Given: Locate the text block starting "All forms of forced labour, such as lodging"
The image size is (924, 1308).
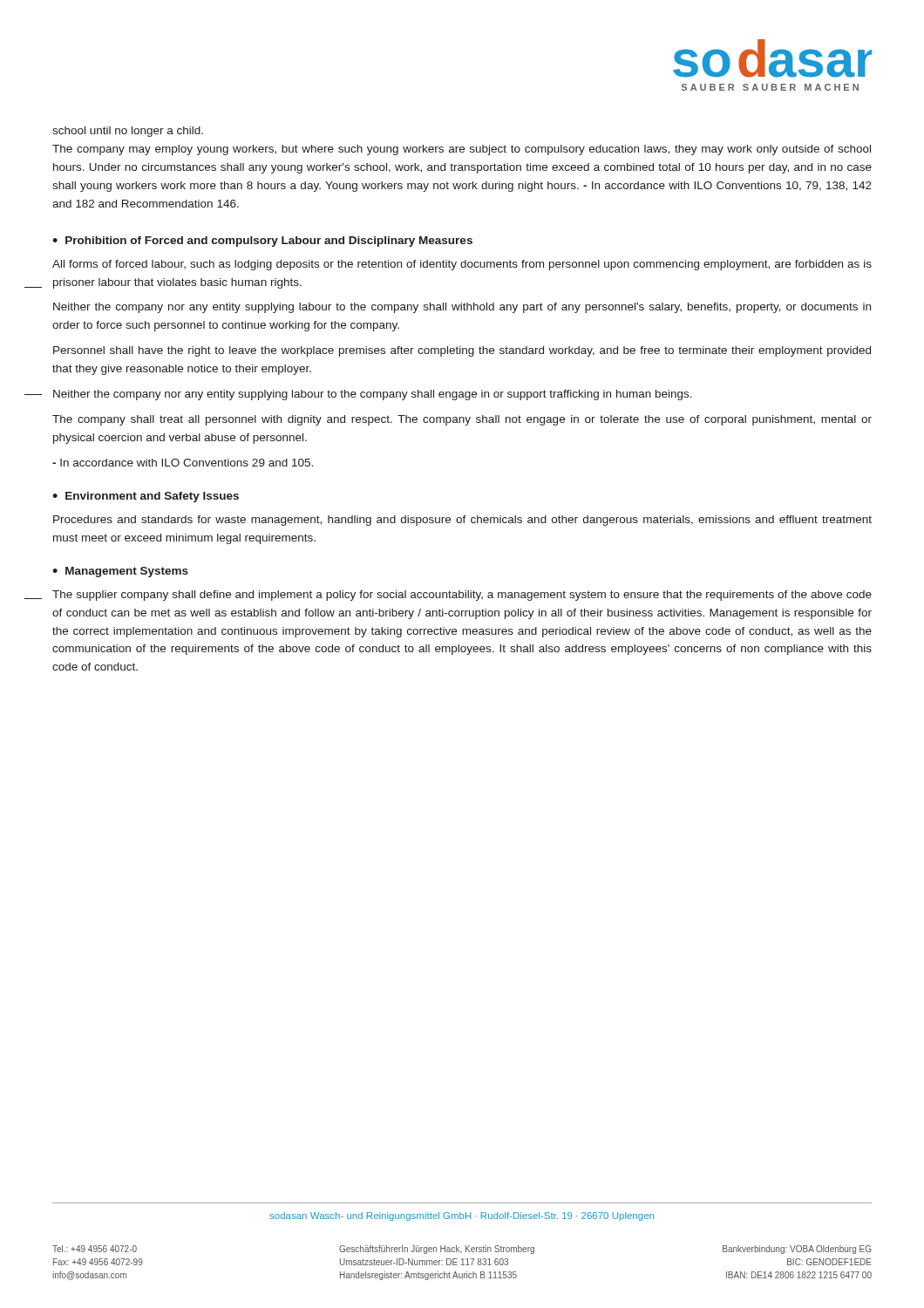Looking at the screenshot, I should point(462,273).
